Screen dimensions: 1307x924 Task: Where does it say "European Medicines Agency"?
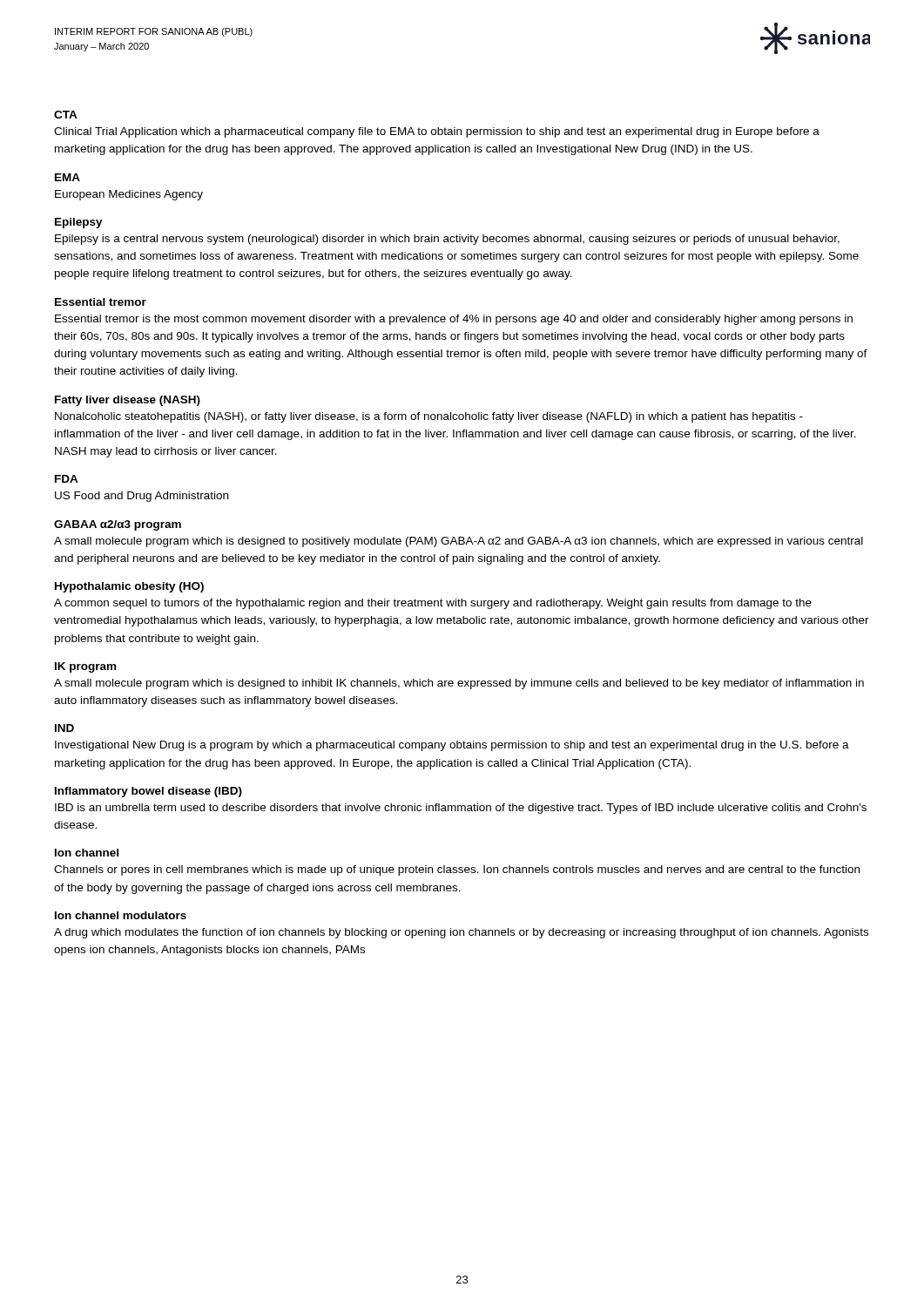coord(128,193)
